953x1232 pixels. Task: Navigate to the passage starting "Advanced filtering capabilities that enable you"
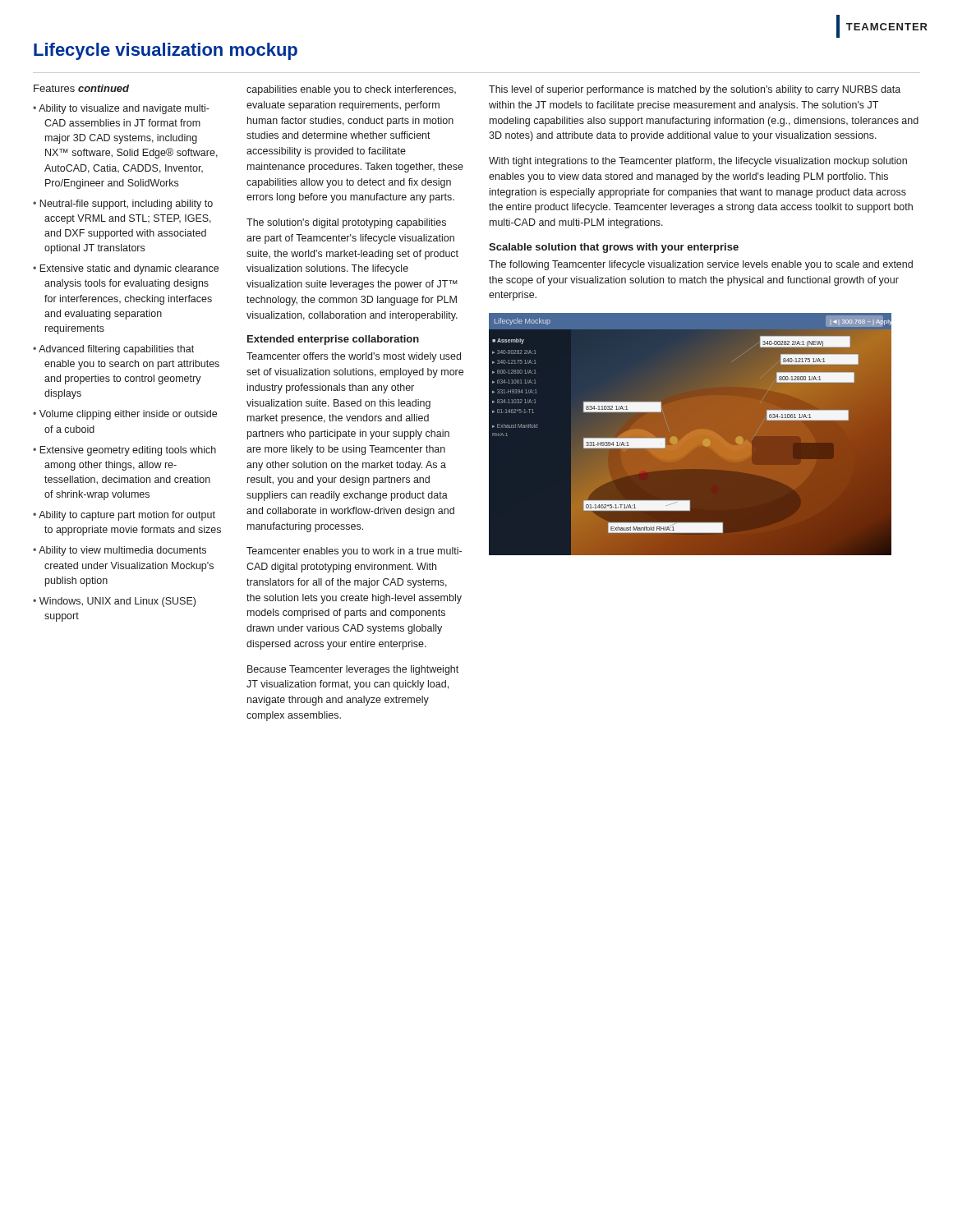click(x=129, y=371)
